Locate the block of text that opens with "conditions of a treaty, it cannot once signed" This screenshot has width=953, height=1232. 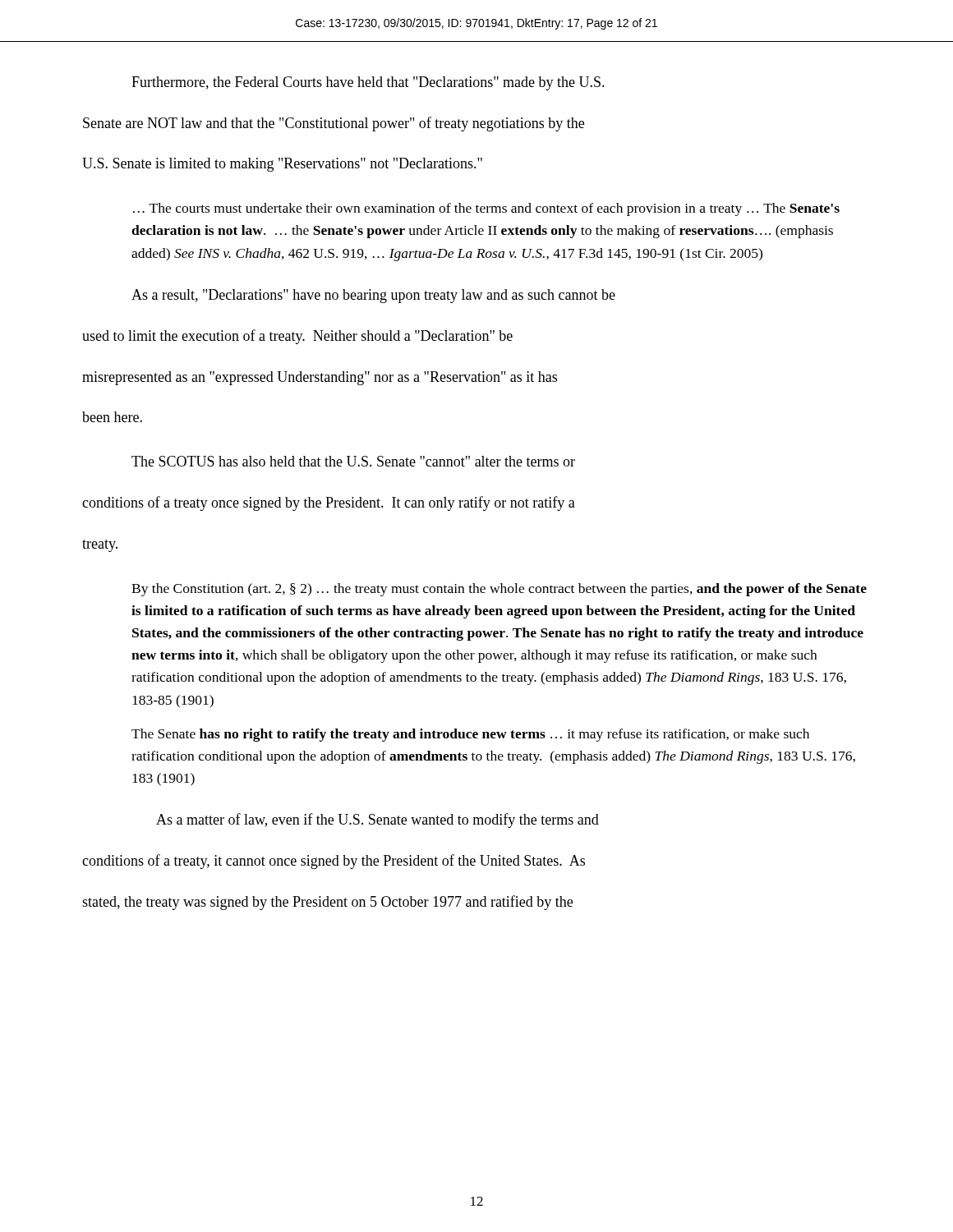(x=334, y=861)
